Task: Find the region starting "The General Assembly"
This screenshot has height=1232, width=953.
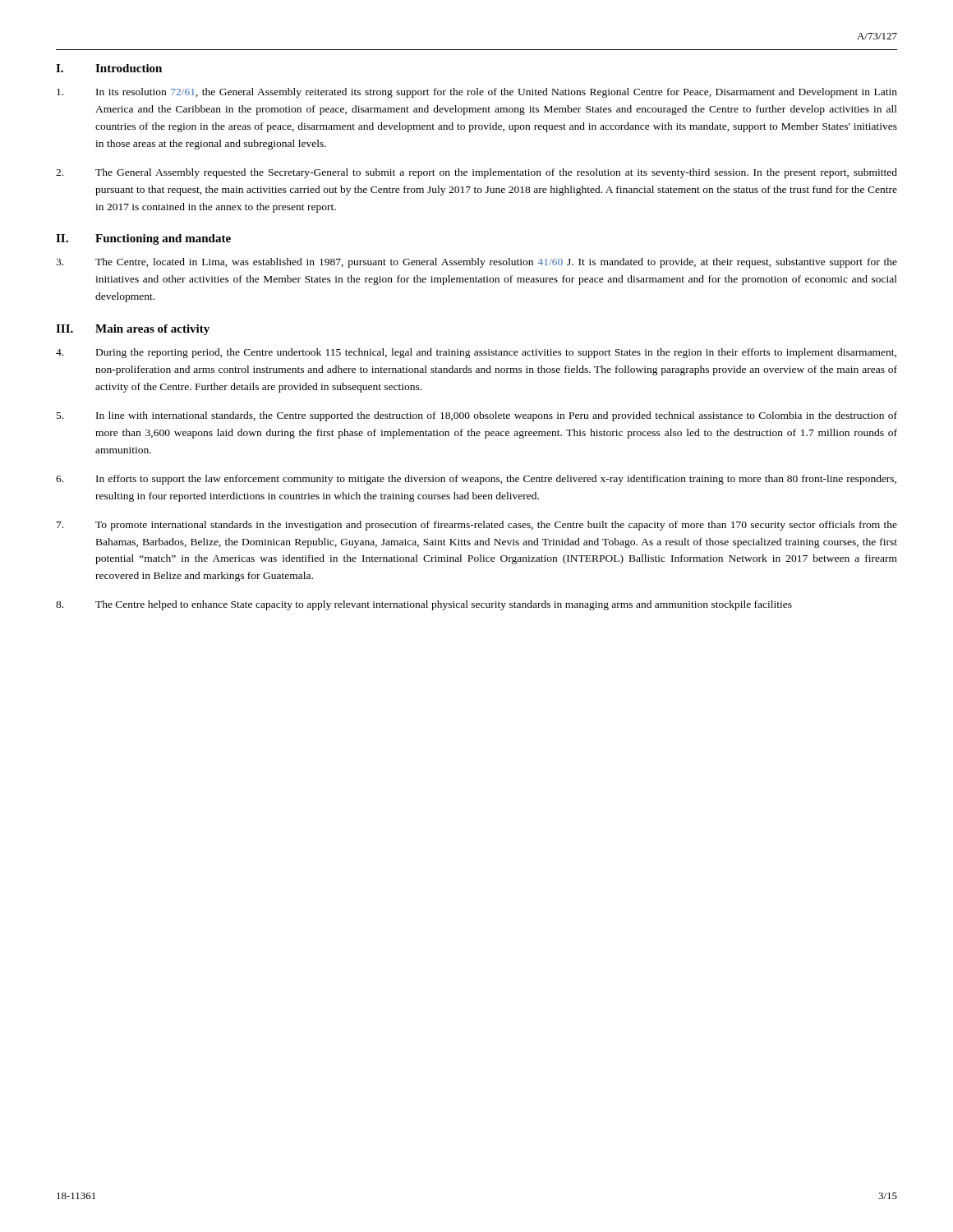Action: coord(476,190)
